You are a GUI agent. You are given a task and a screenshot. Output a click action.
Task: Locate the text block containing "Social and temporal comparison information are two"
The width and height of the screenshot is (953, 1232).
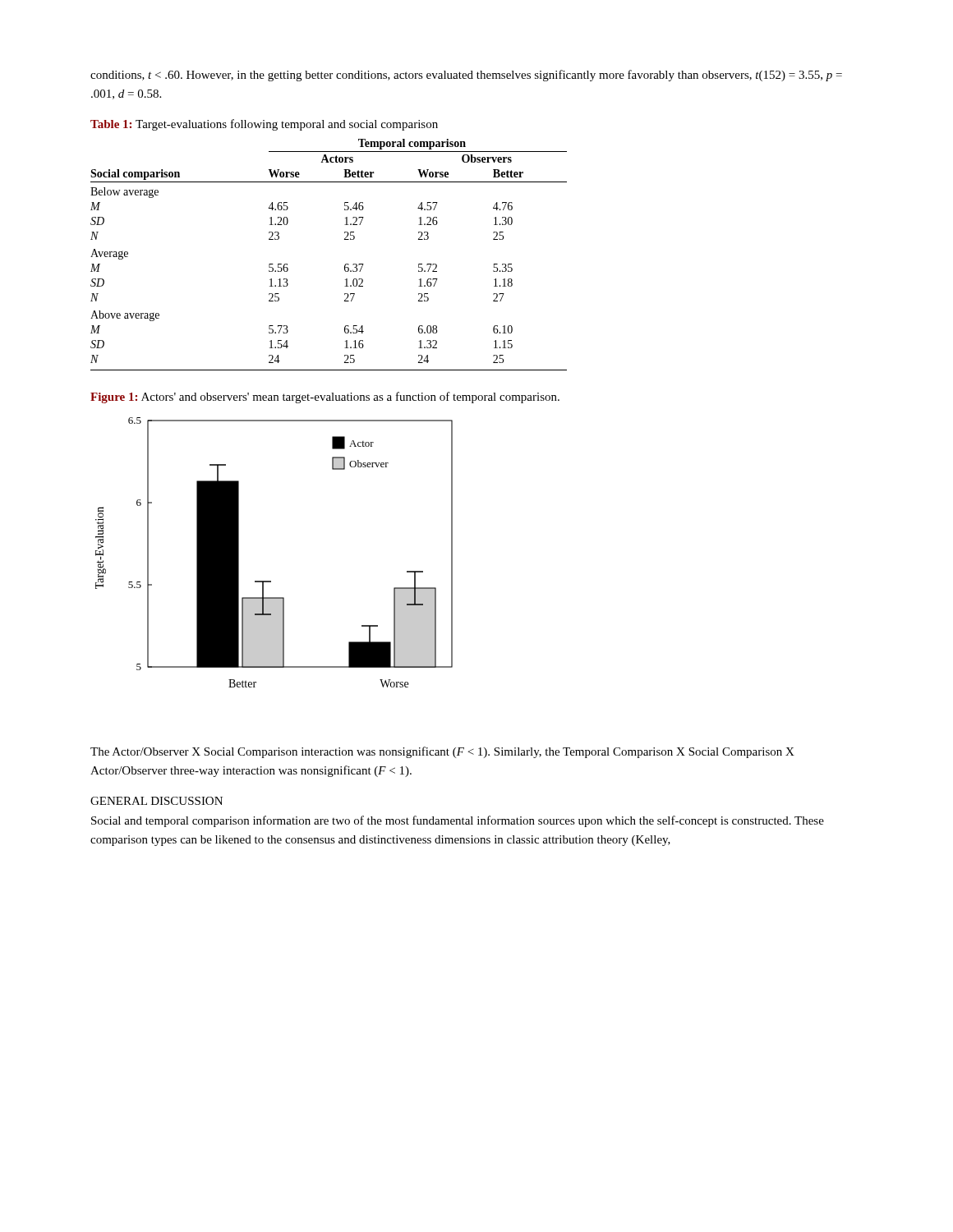[x=457, y=830]
